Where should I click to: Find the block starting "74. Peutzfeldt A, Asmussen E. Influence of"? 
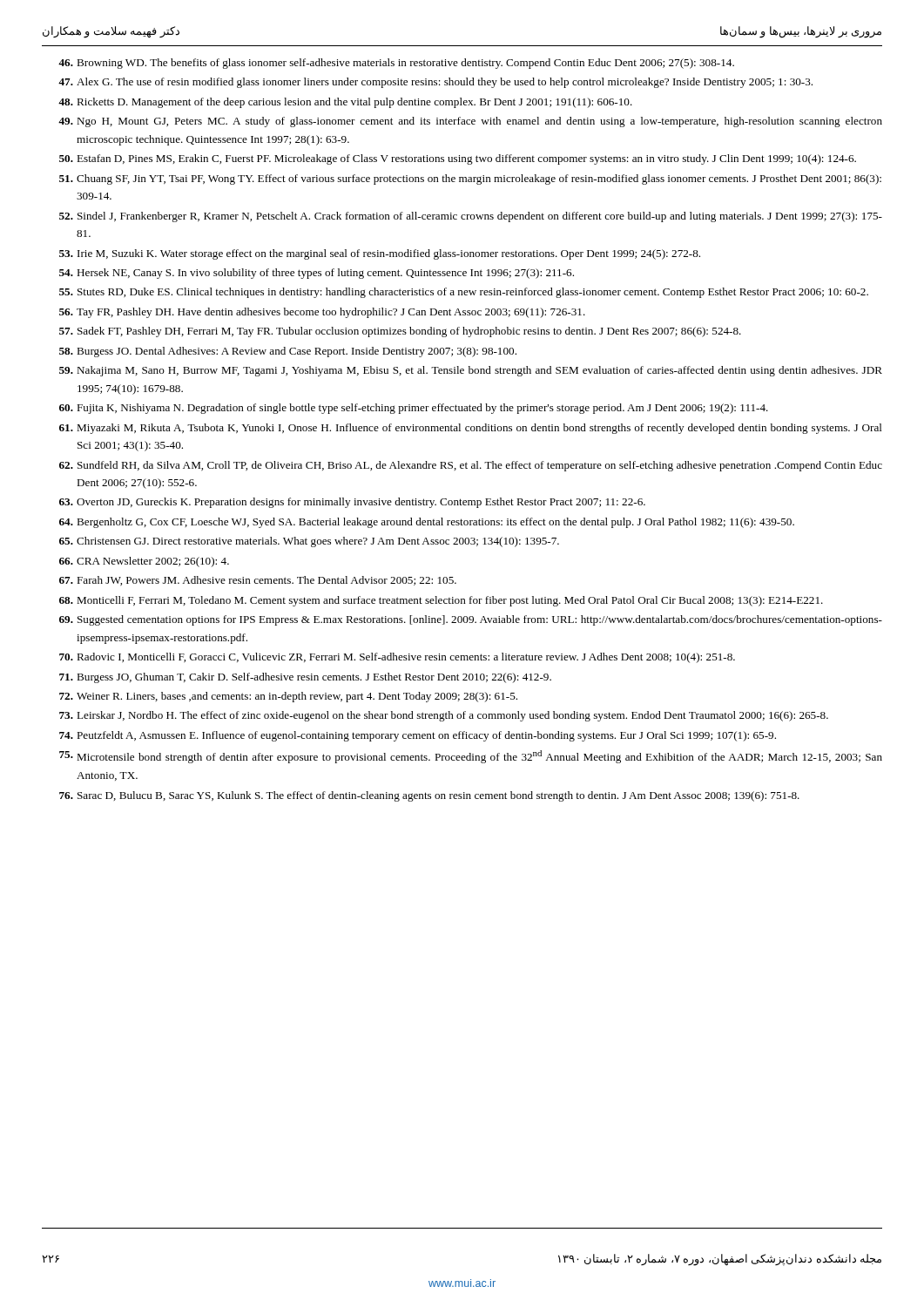[462, 735]
